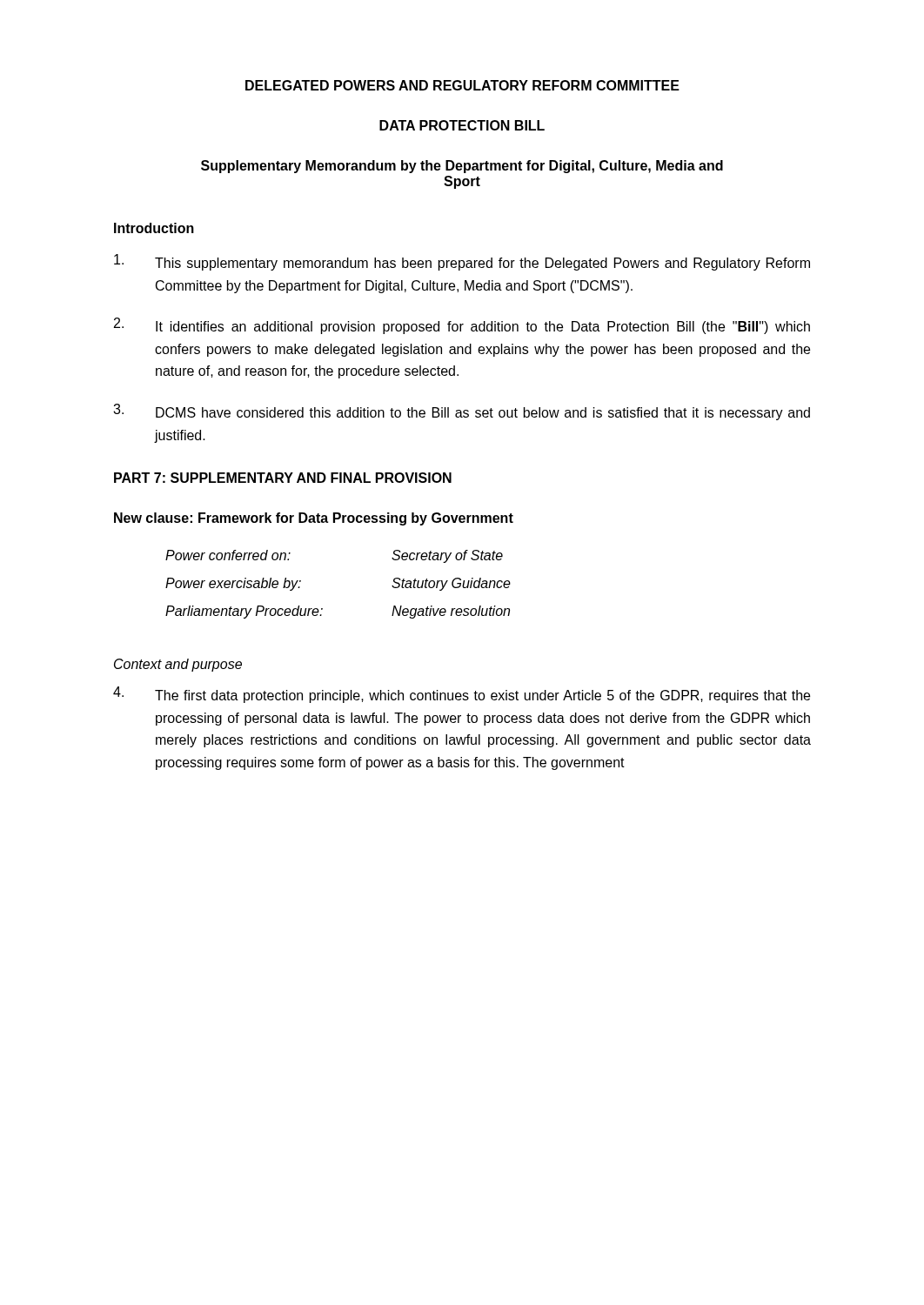Click the table
The width and height of the screenshot is (924, 1305).
tap(488, 584)
